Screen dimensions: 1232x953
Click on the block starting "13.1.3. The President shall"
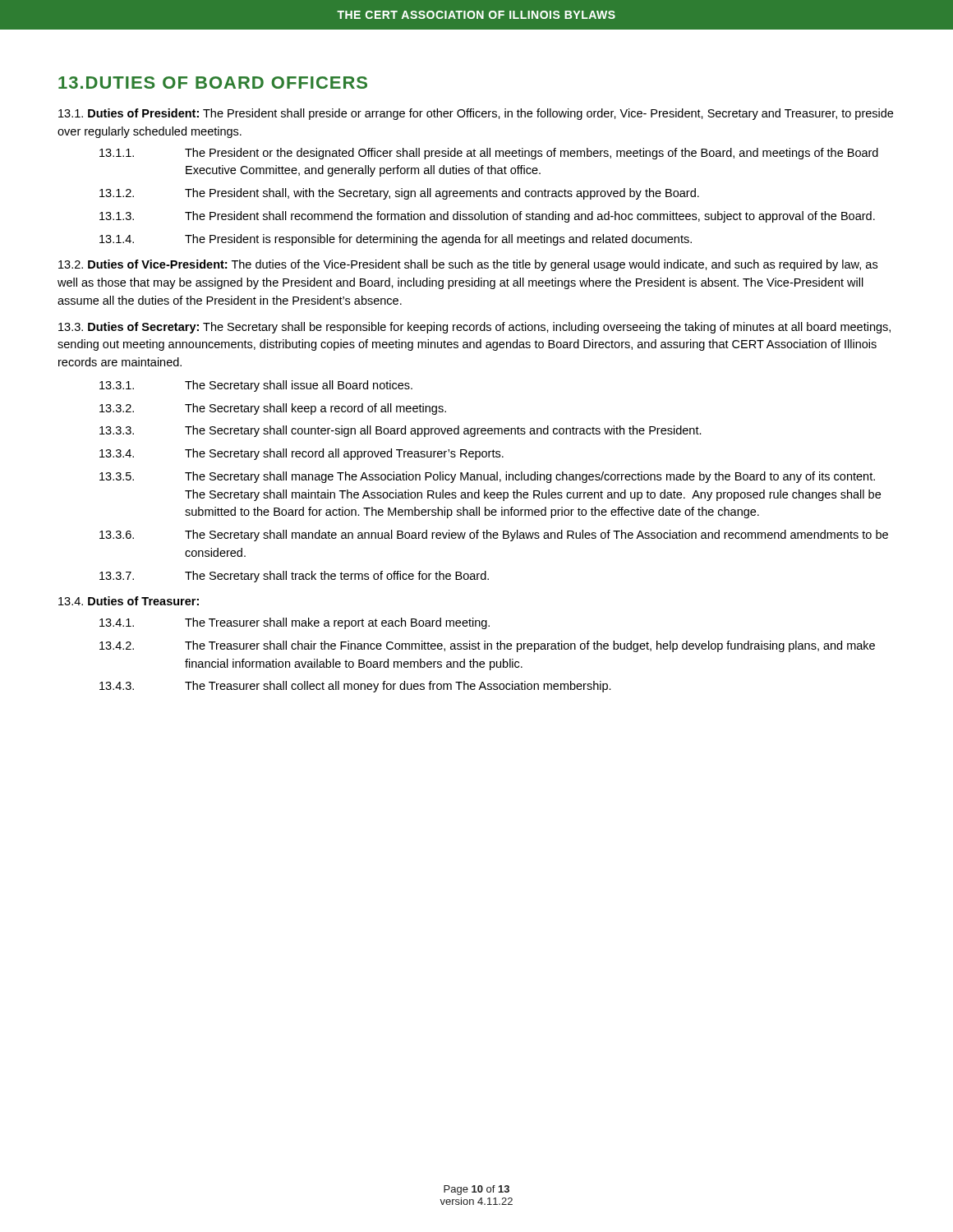point(466,217)
